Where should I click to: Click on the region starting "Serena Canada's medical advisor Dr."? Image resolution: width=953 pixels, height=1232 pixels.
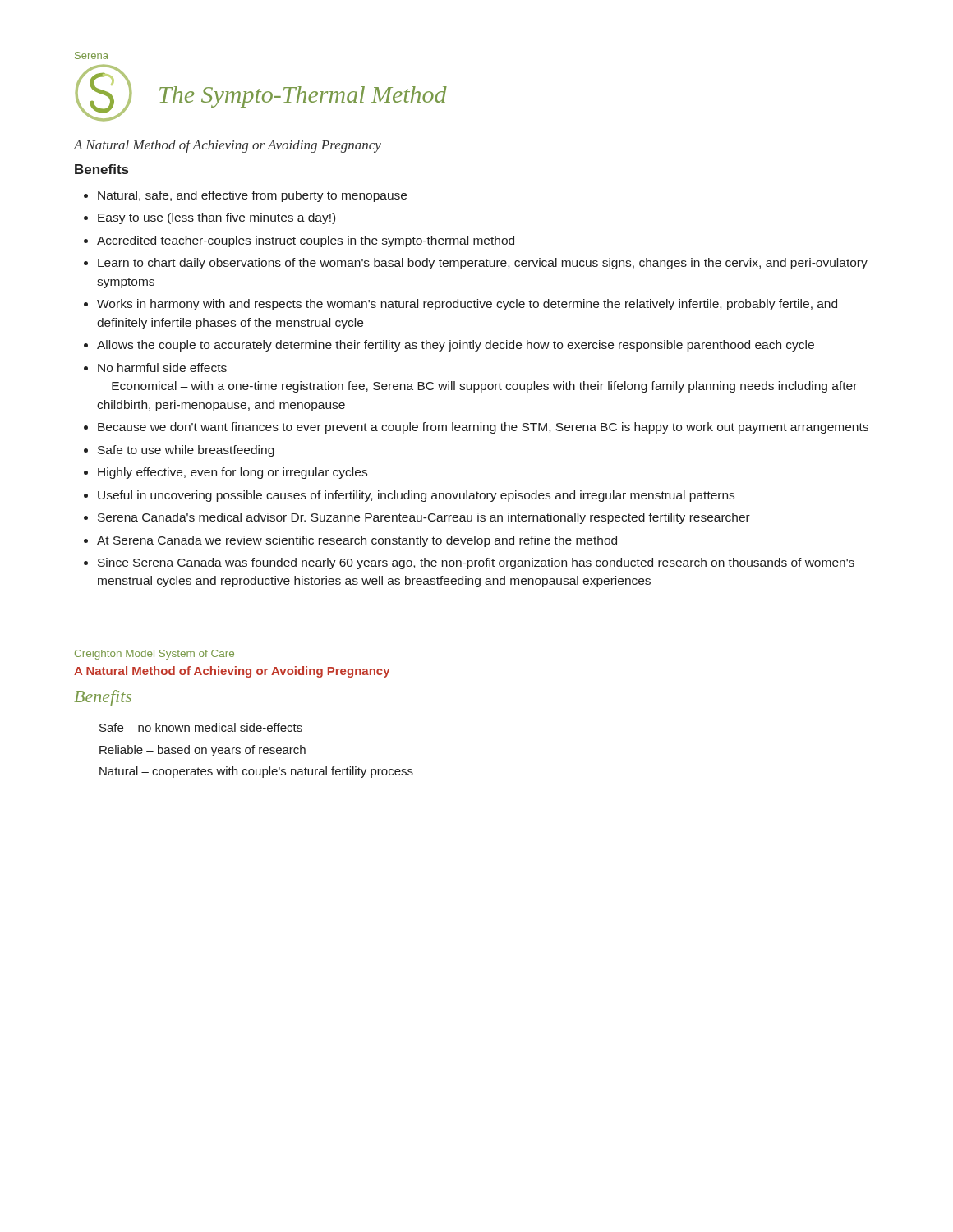point(423,517)
